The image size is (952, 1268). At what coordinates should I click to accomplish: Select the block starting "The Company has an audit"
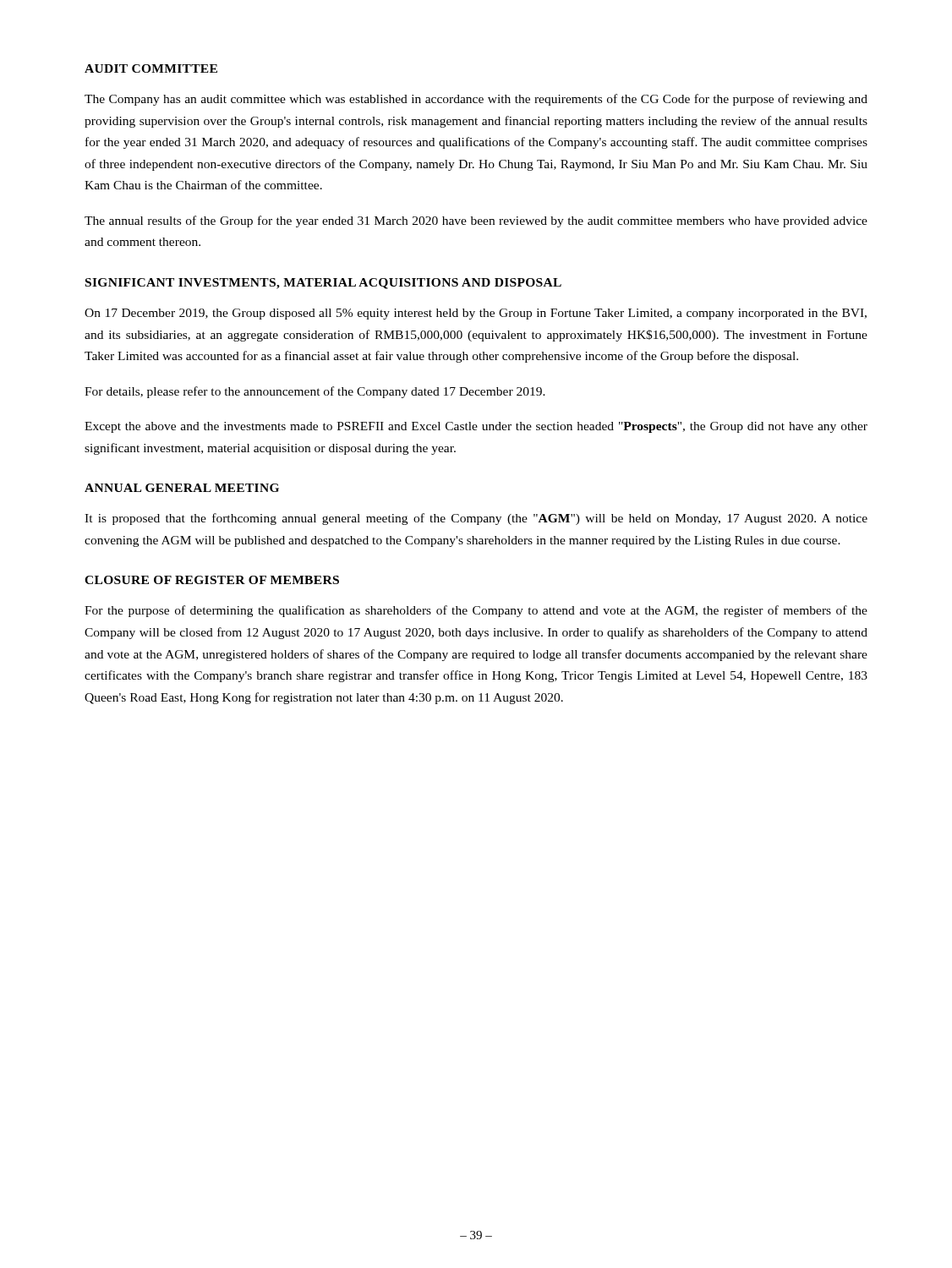(x=476, y=142)
